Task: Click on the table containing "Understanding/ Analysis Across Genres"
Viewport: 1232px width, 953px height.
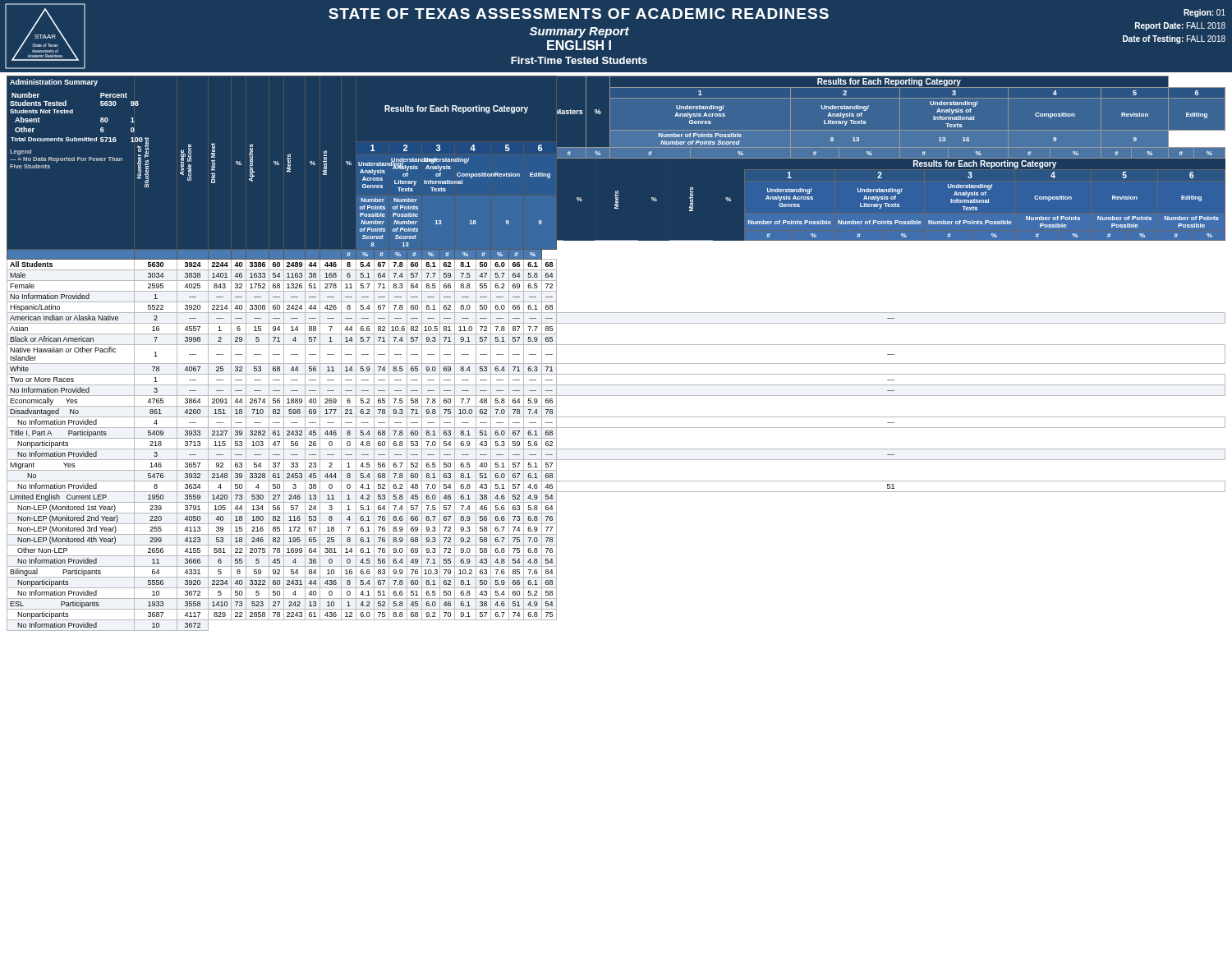Action: 616,158
